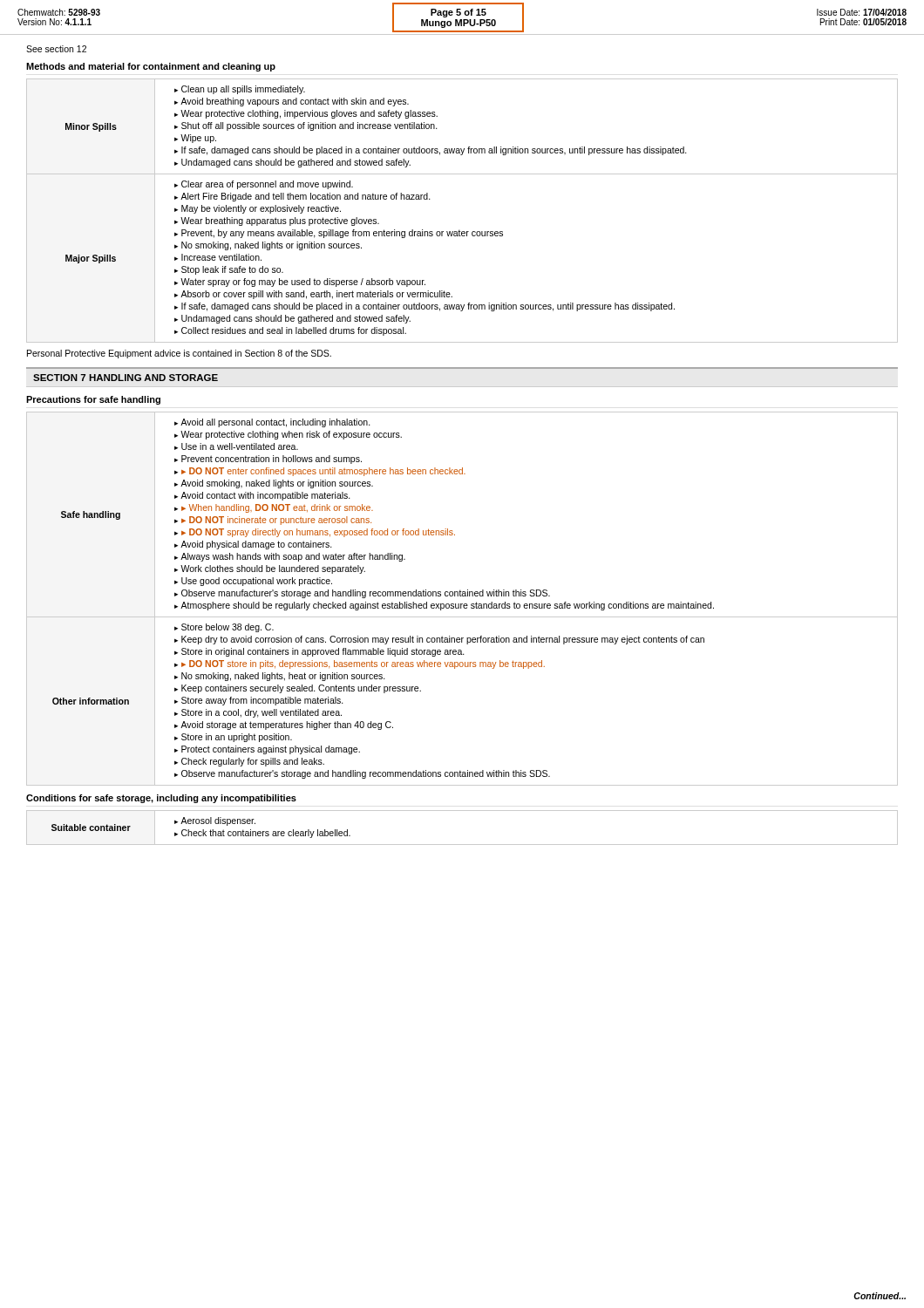Viewport: 924px width, 1308px height.
Task: Point to the text starting "Personal Protective Equipment advice is contained in Section"
Action: (179, 353)
